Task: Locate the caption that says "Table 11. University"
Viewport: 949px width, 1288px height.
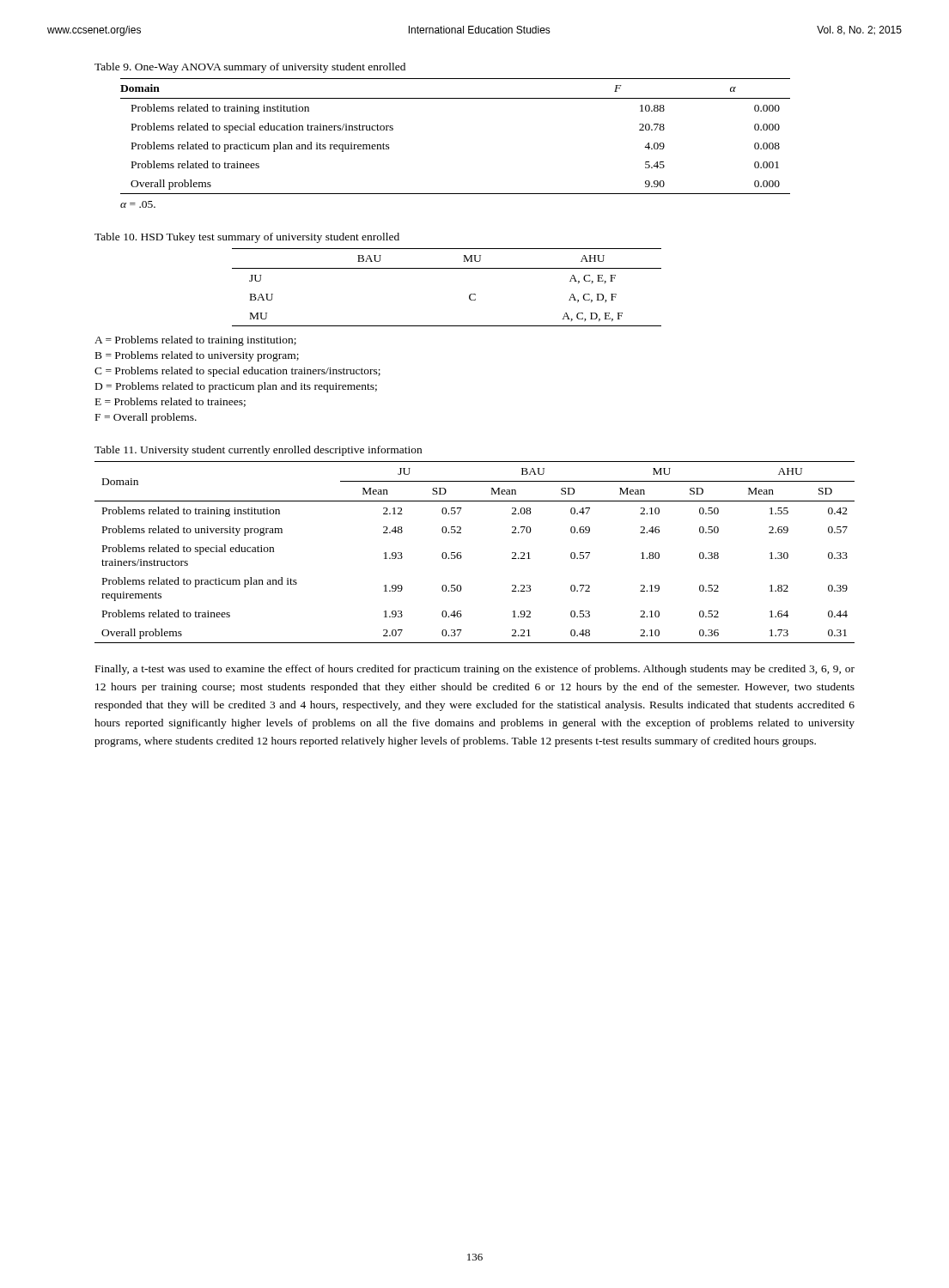Action: (258, 450)
